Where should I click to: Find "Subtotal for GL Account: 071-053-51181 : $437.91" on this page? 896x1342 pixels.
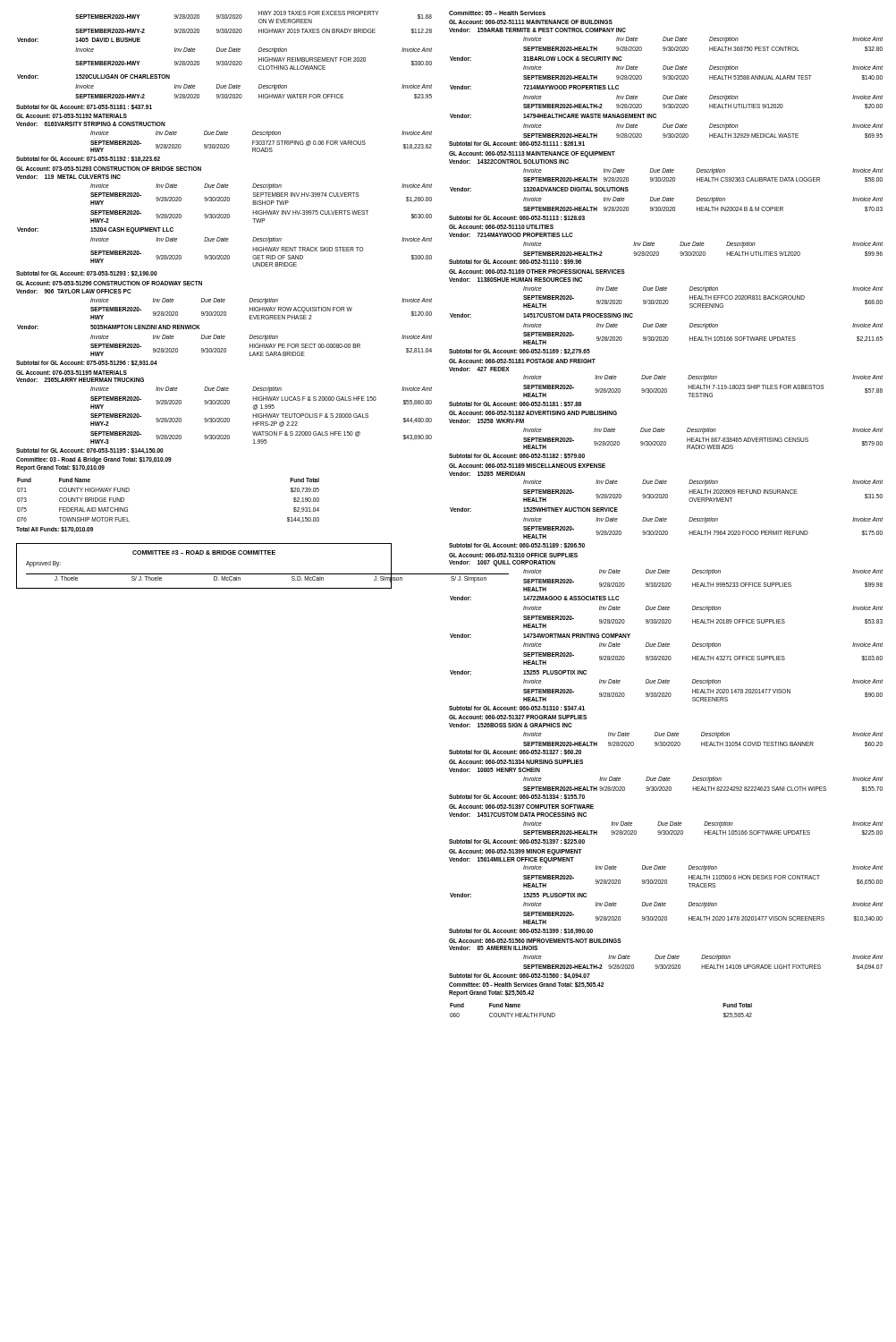coord(84,107)
